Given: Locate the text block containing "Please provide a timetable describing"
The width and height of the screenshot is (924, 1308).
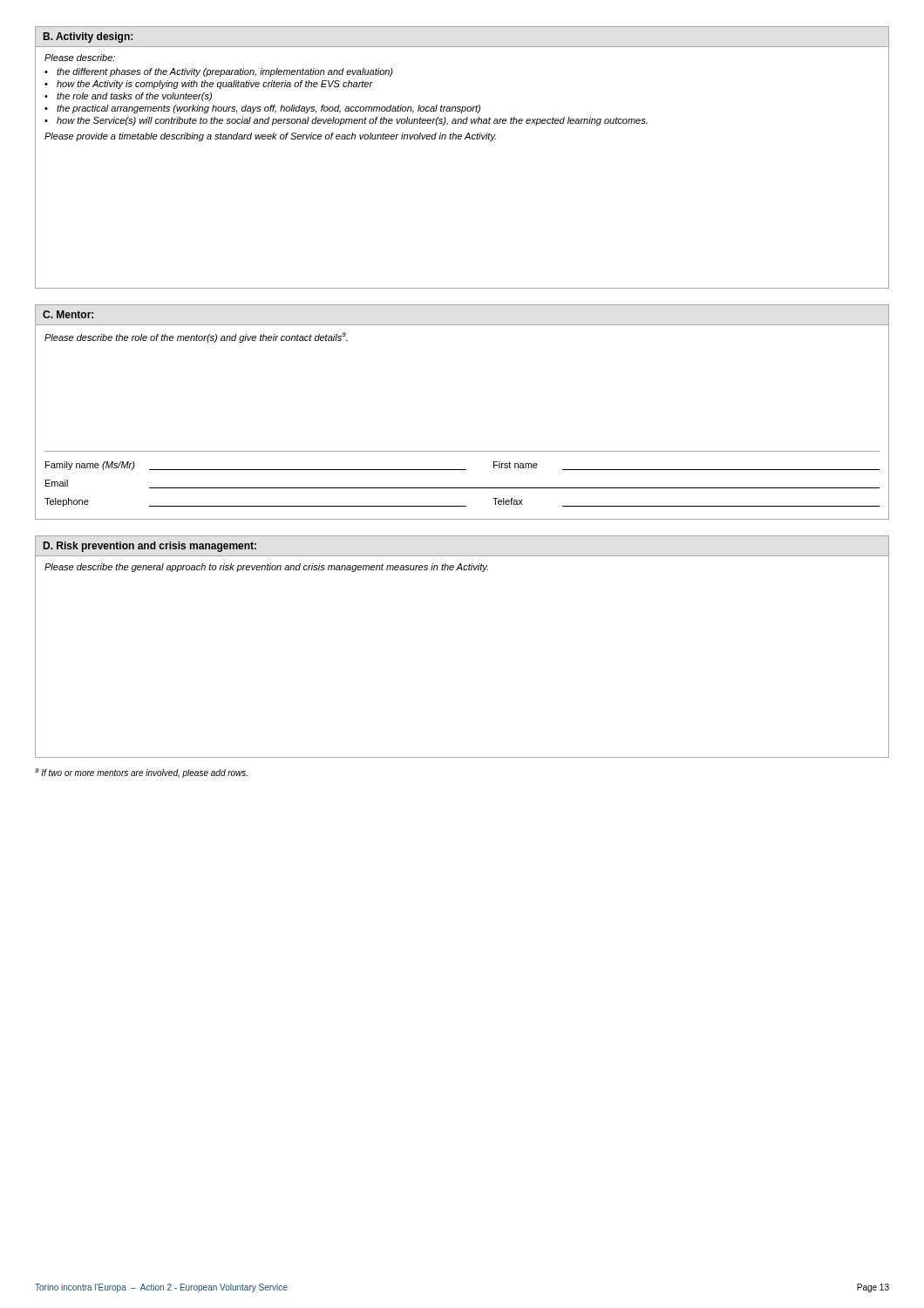Looking at the screenshot, I should [x=271, y=136].
